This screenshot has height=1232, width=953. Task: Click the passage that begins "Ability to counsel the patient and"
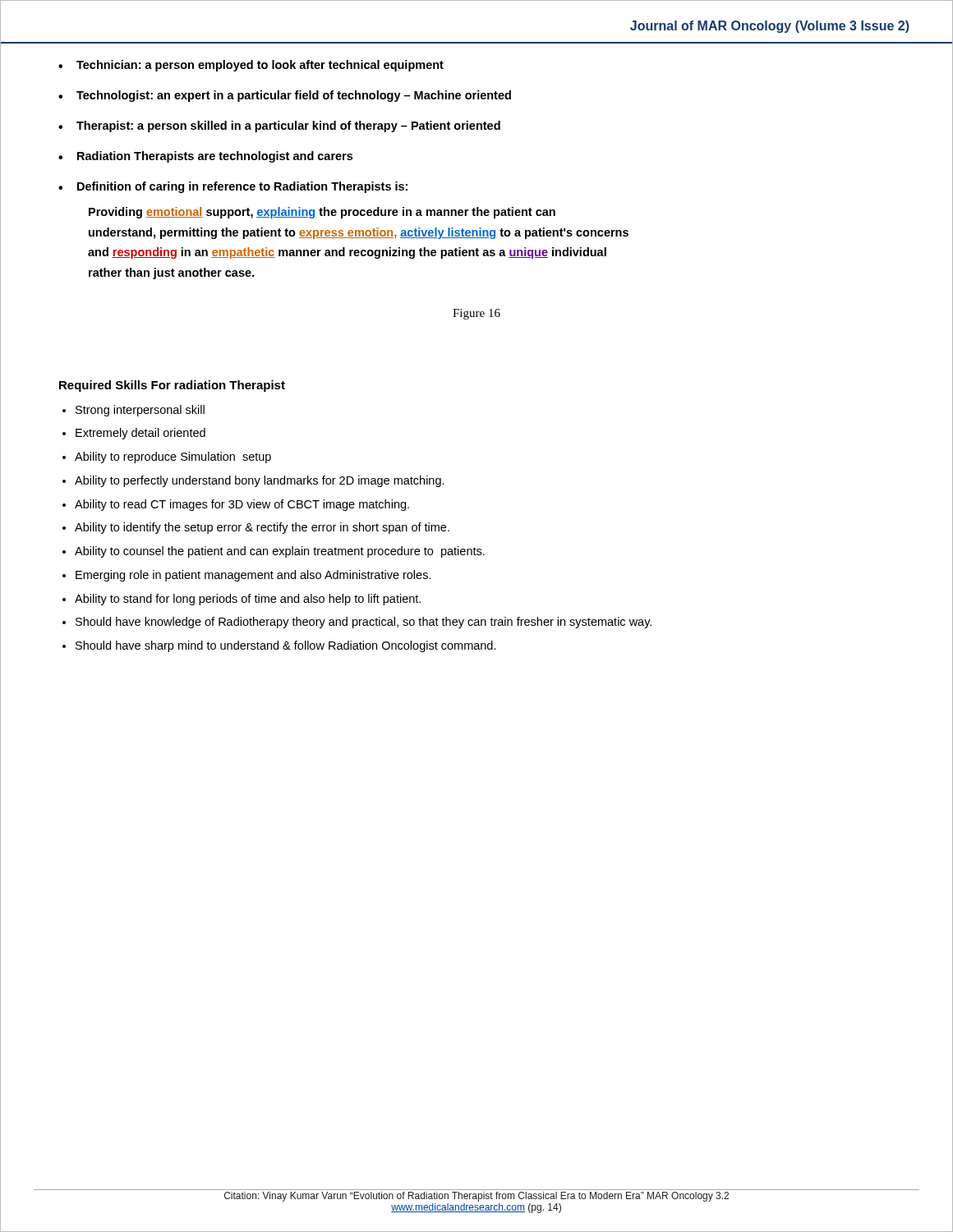(x=280, y=551)
